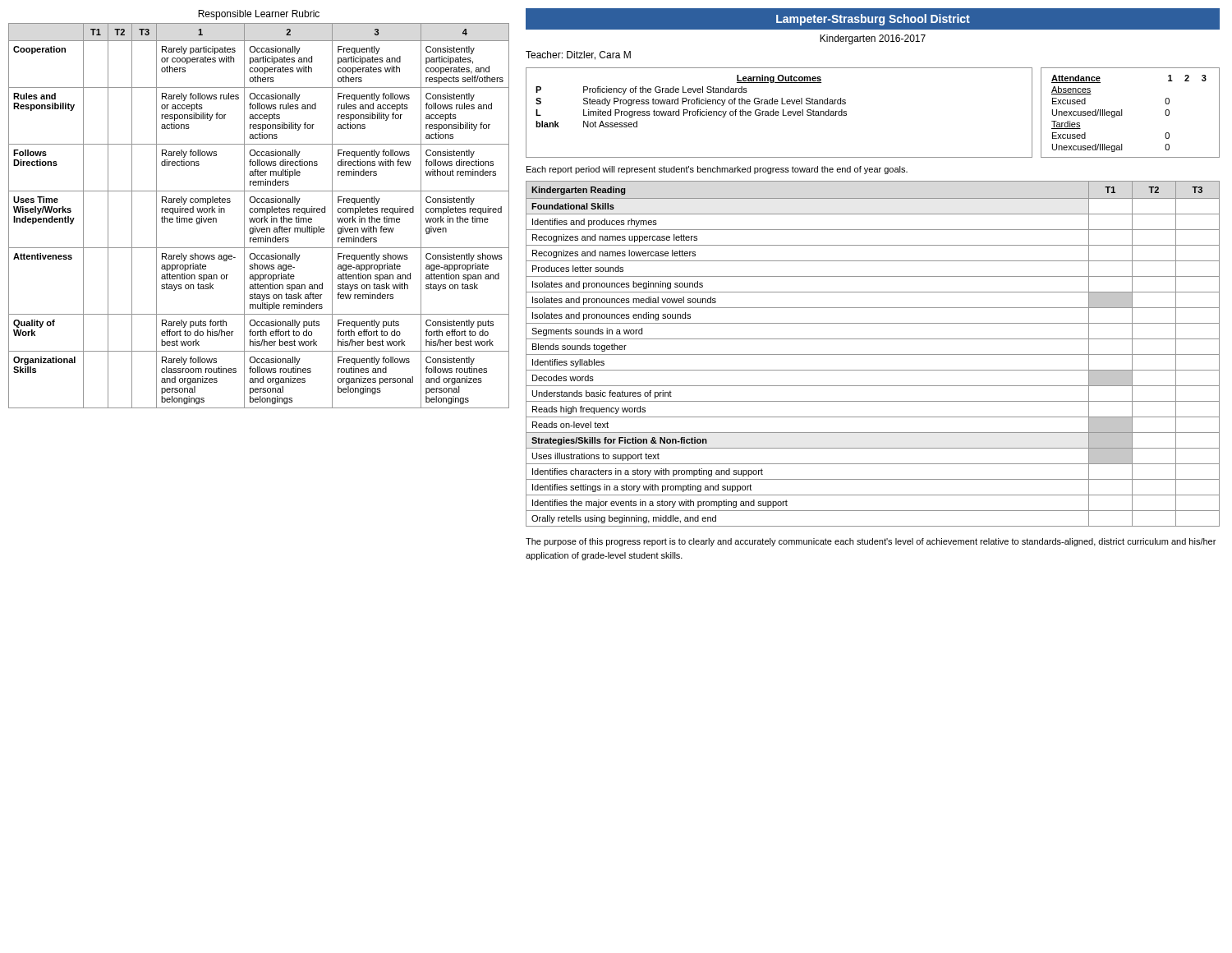Point to "Kindergarten 2016-2017"
This screenshot has width=1232, height=953.
click(x=873, y=39)
